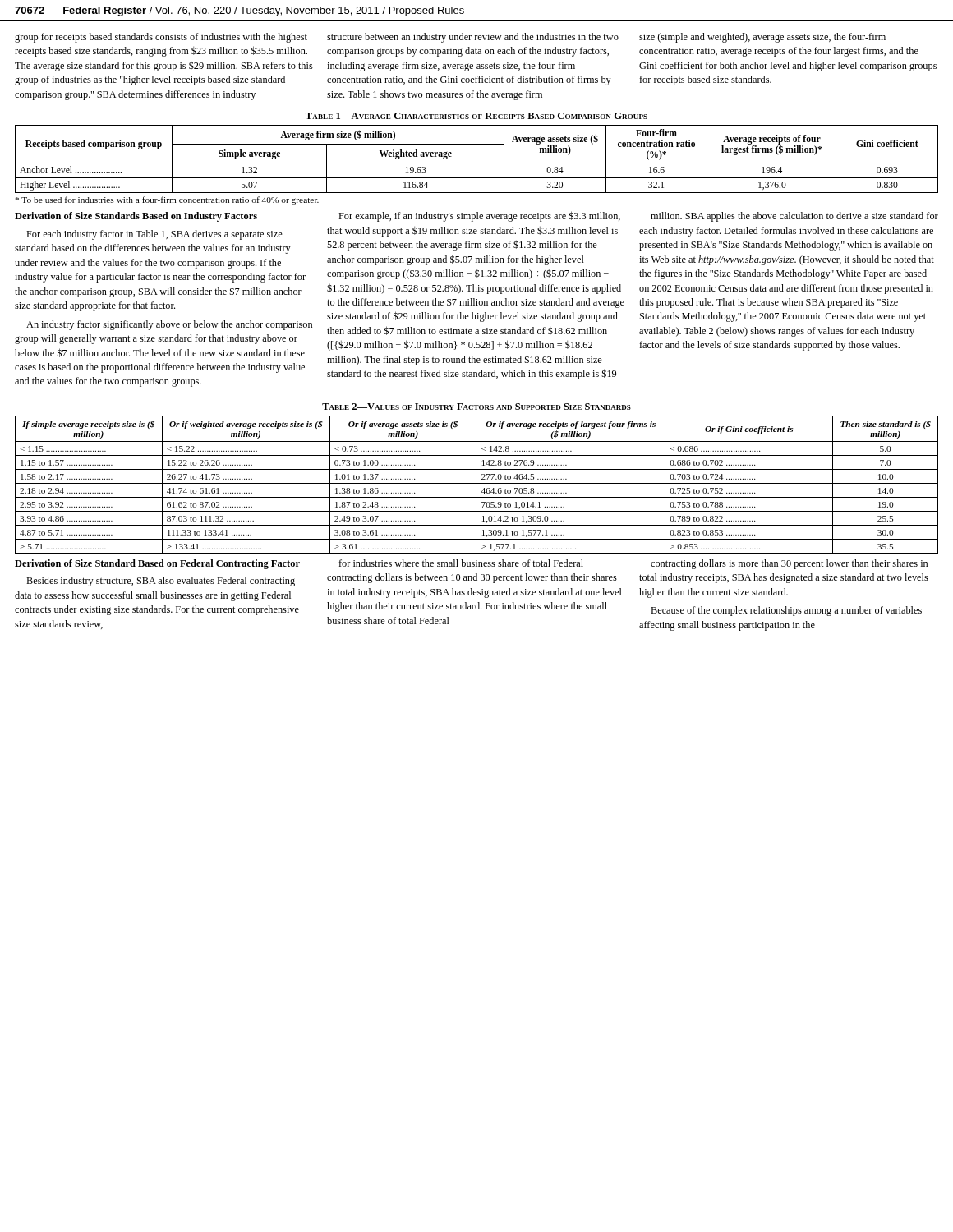This screenshot has height=1232, width=953.
Task: Click on the caption that reads "Table 1—Average Characteristics"
Action: pos(476,116)
